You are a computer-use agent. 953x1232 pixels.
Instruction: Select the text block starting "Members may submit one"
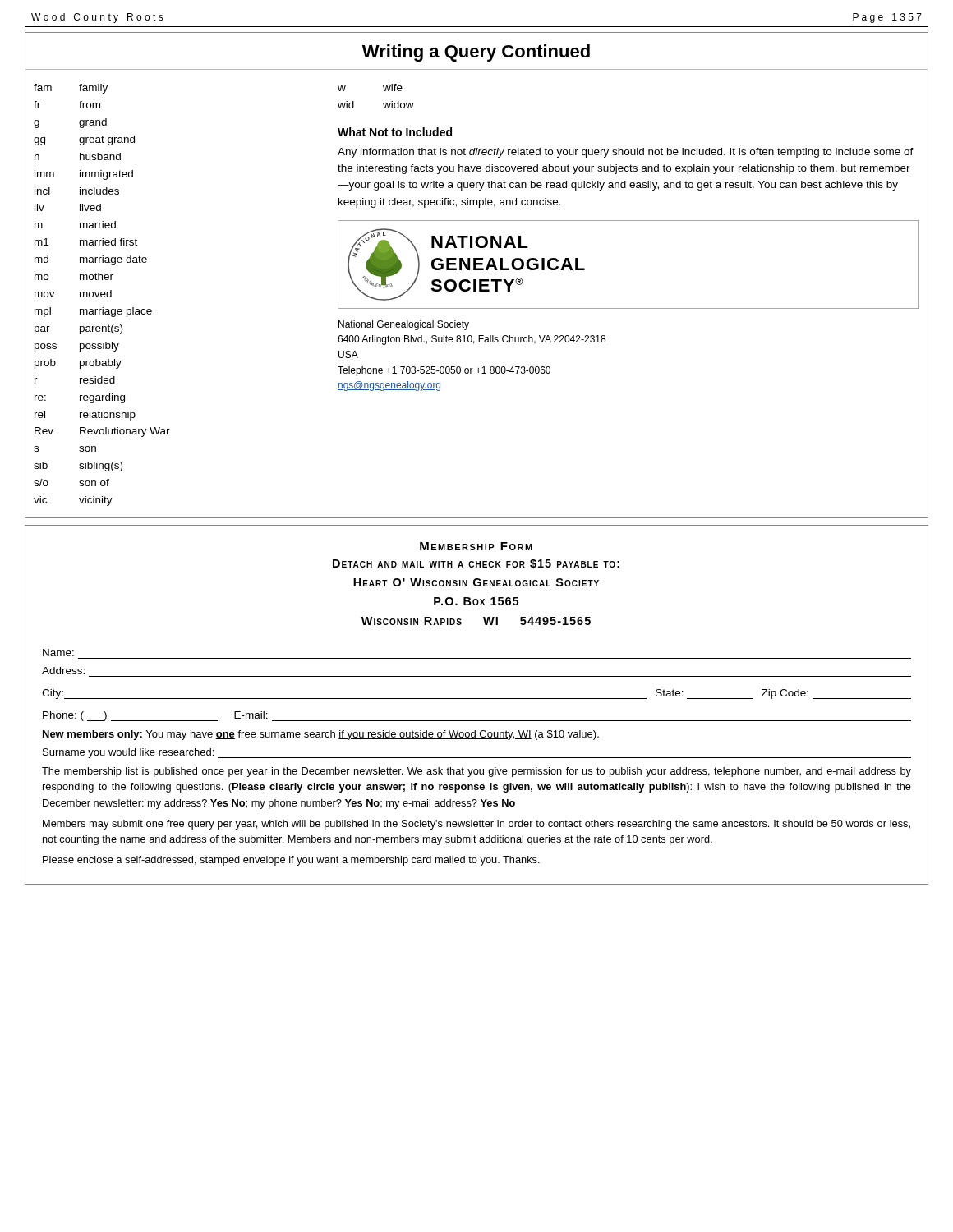pos(476,831)
